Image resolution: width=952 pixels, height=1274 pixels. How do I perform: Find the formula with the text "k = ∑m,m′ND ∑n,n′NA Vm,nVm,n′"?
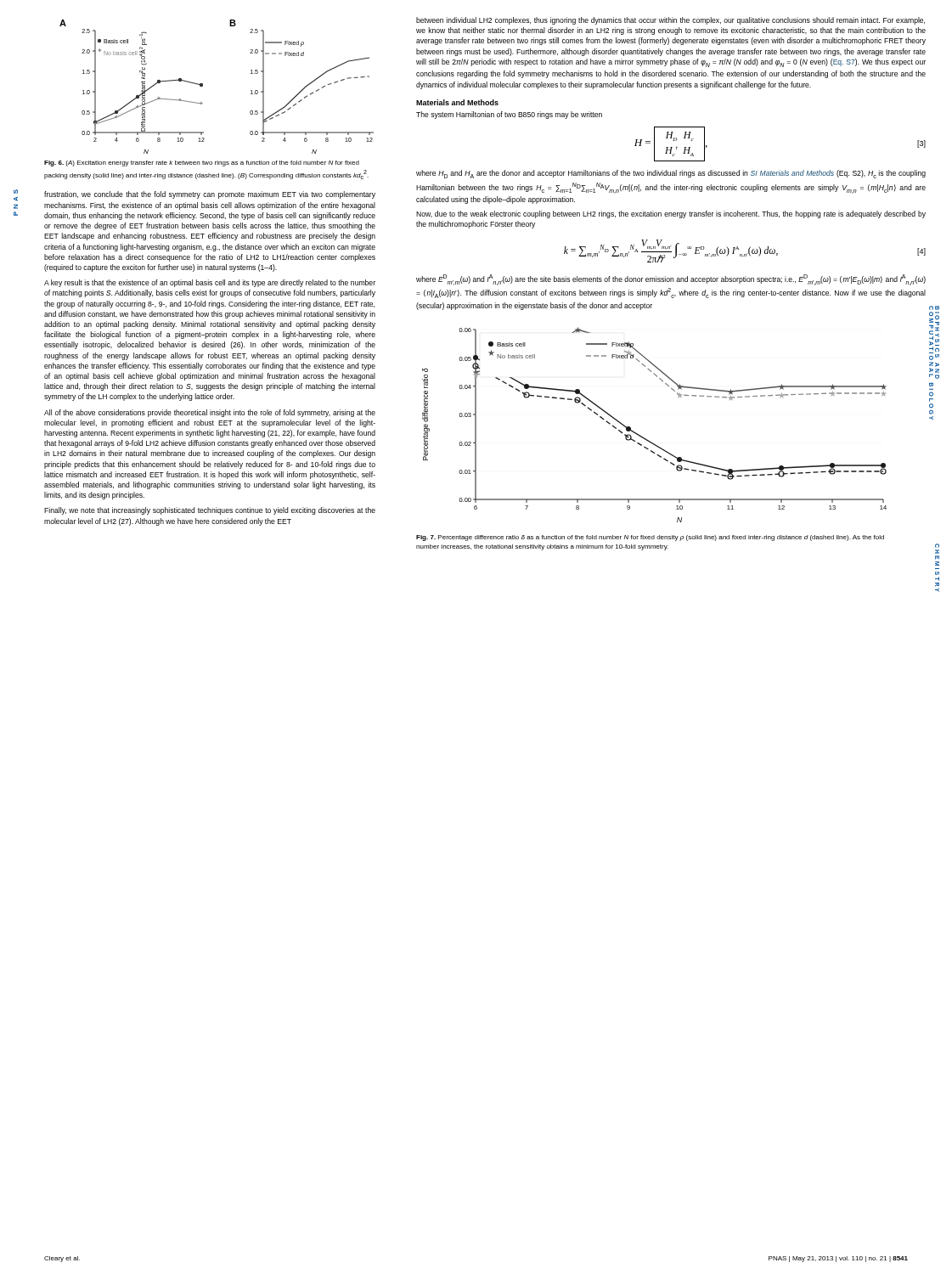745,251
